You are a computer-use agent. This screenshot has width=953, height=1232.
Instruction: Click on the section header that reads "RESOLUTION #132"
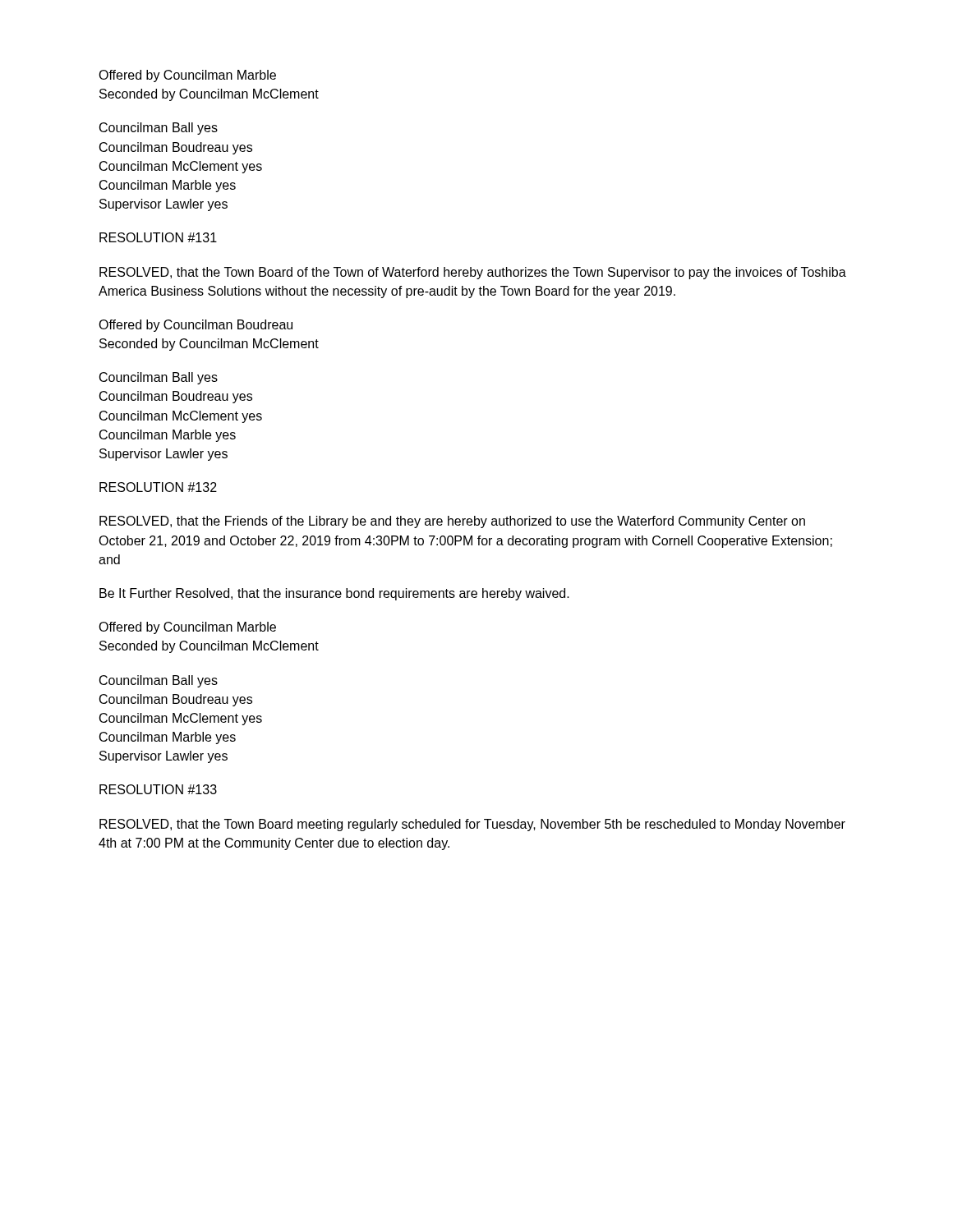[158, 488]
